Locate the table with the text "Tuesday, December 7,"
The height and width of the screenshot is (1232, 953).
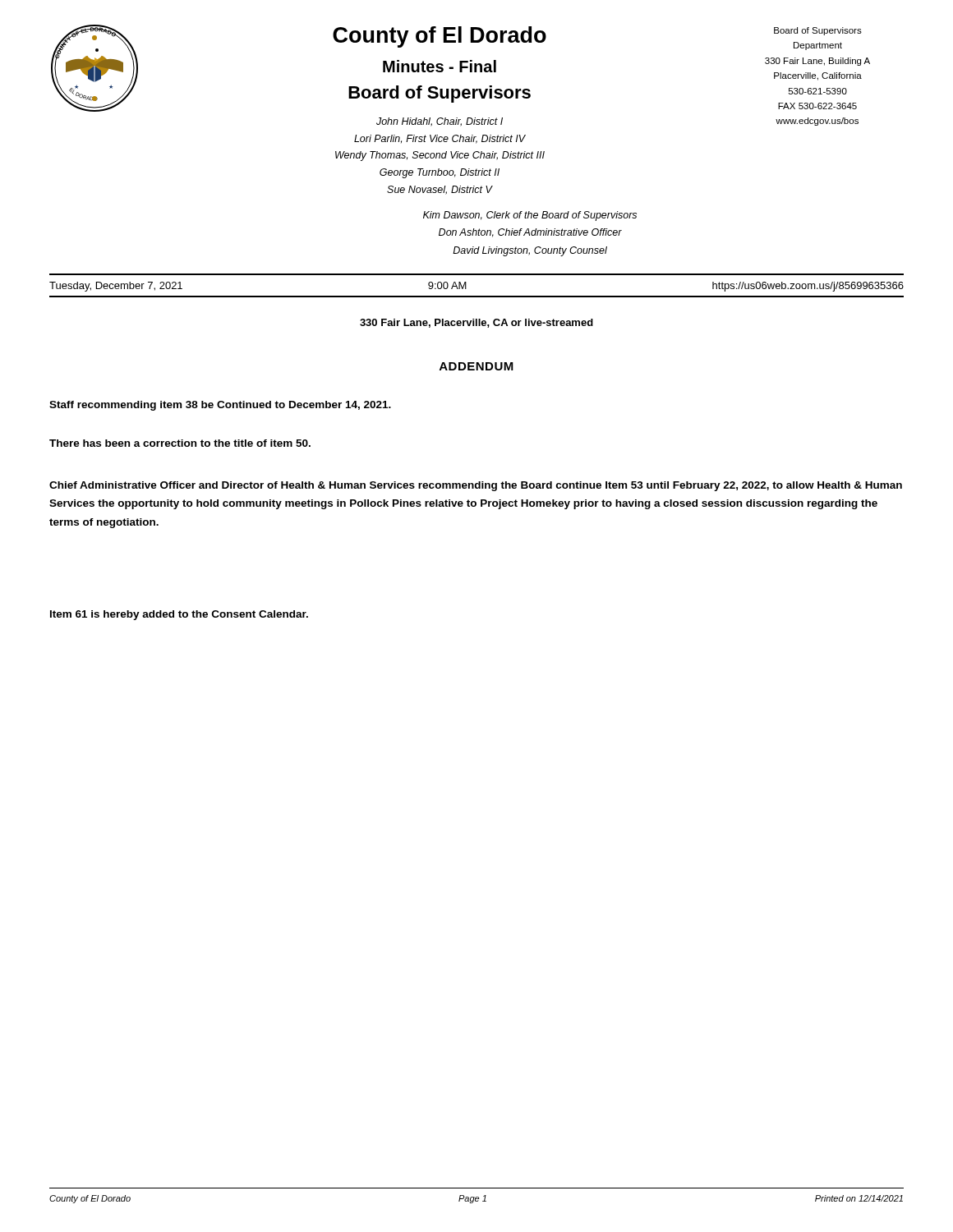476,285
